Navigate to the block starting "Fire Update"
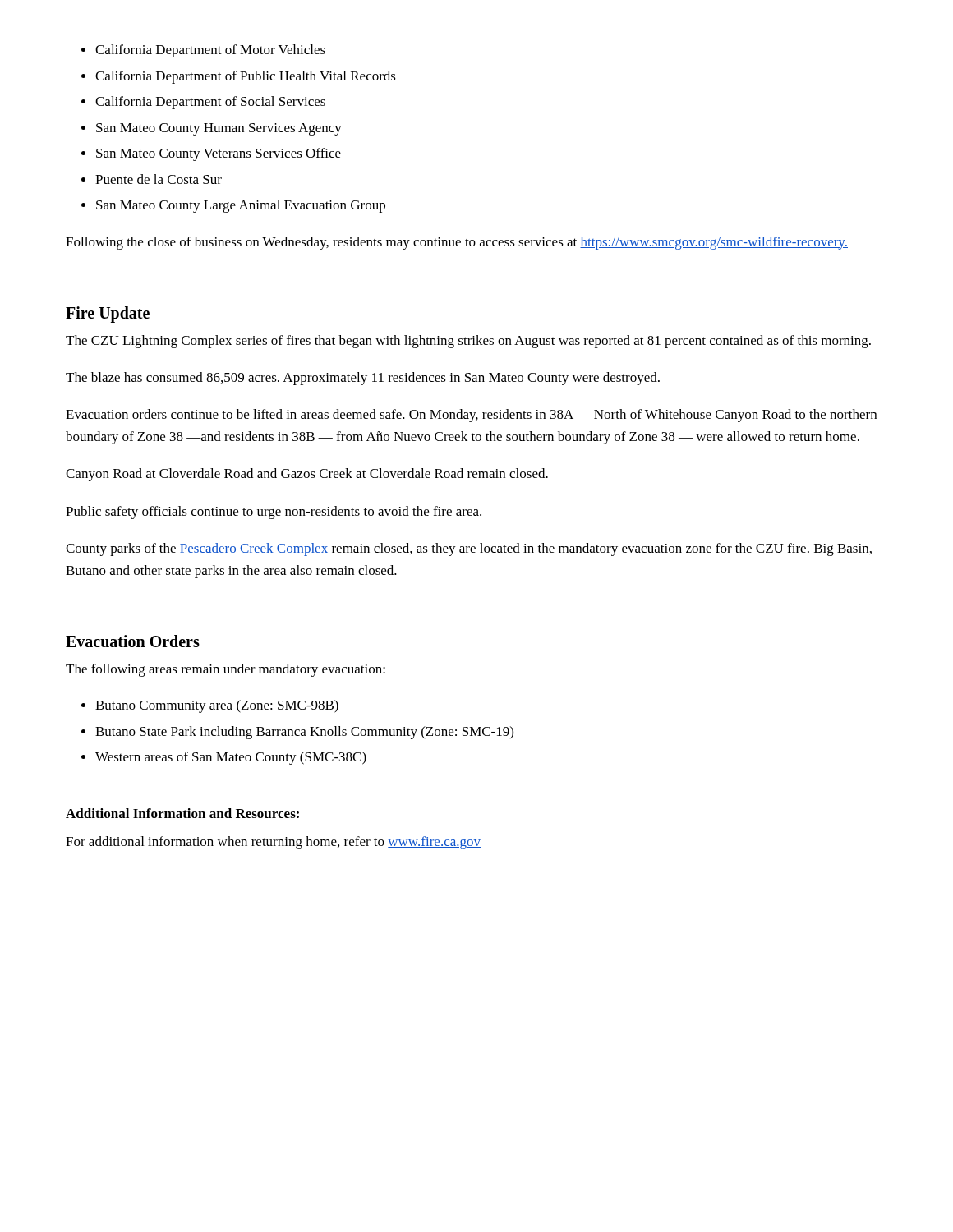The height and width of the screenshot is (1232, 953). pyautogui.click(x=108, y=313)
